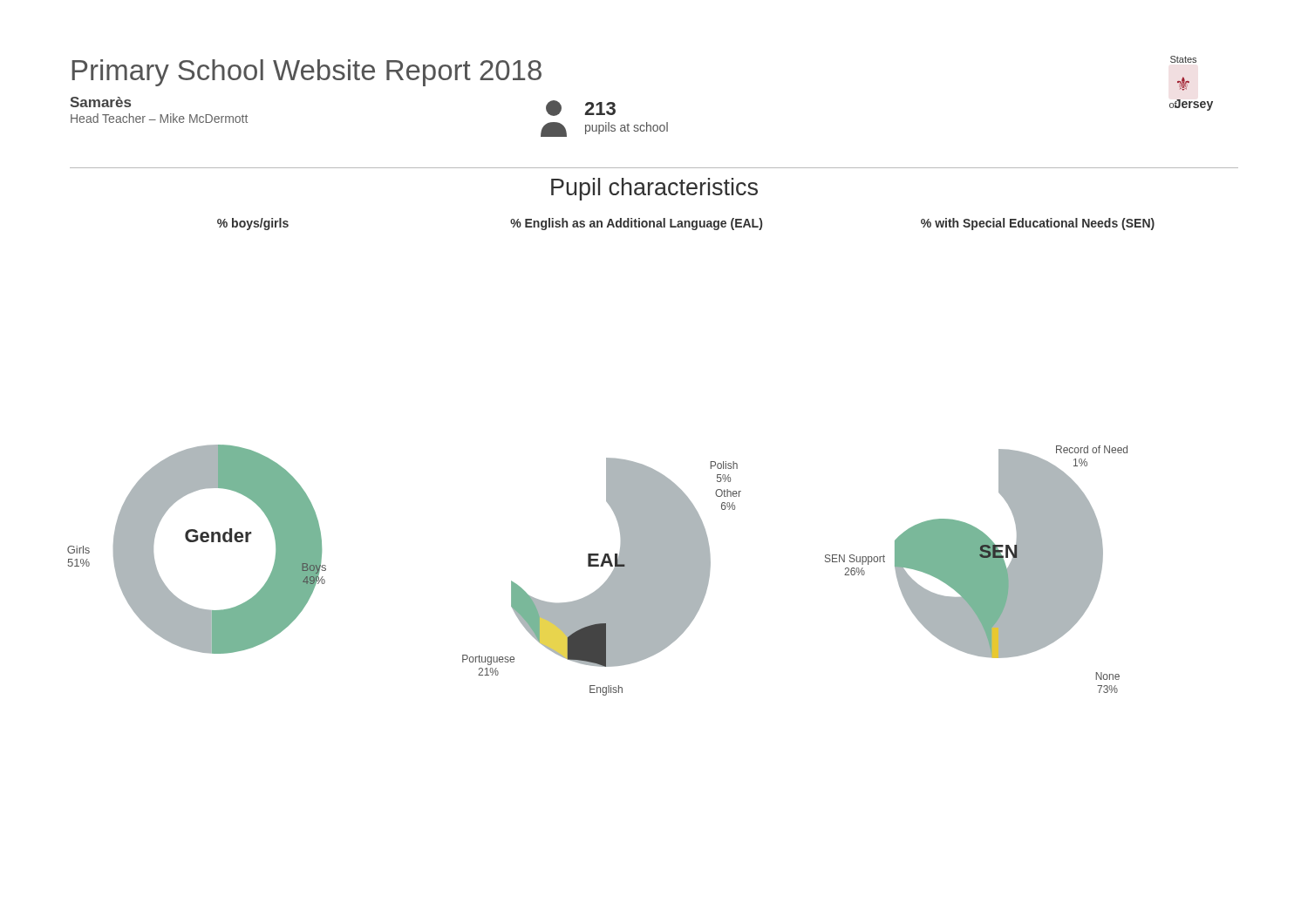Image resolution: width=1308 pixels, height=924 pixels.
Task: Select the element starting "% with Special Educational Needs"
Action: click(x=1038, y=223)
